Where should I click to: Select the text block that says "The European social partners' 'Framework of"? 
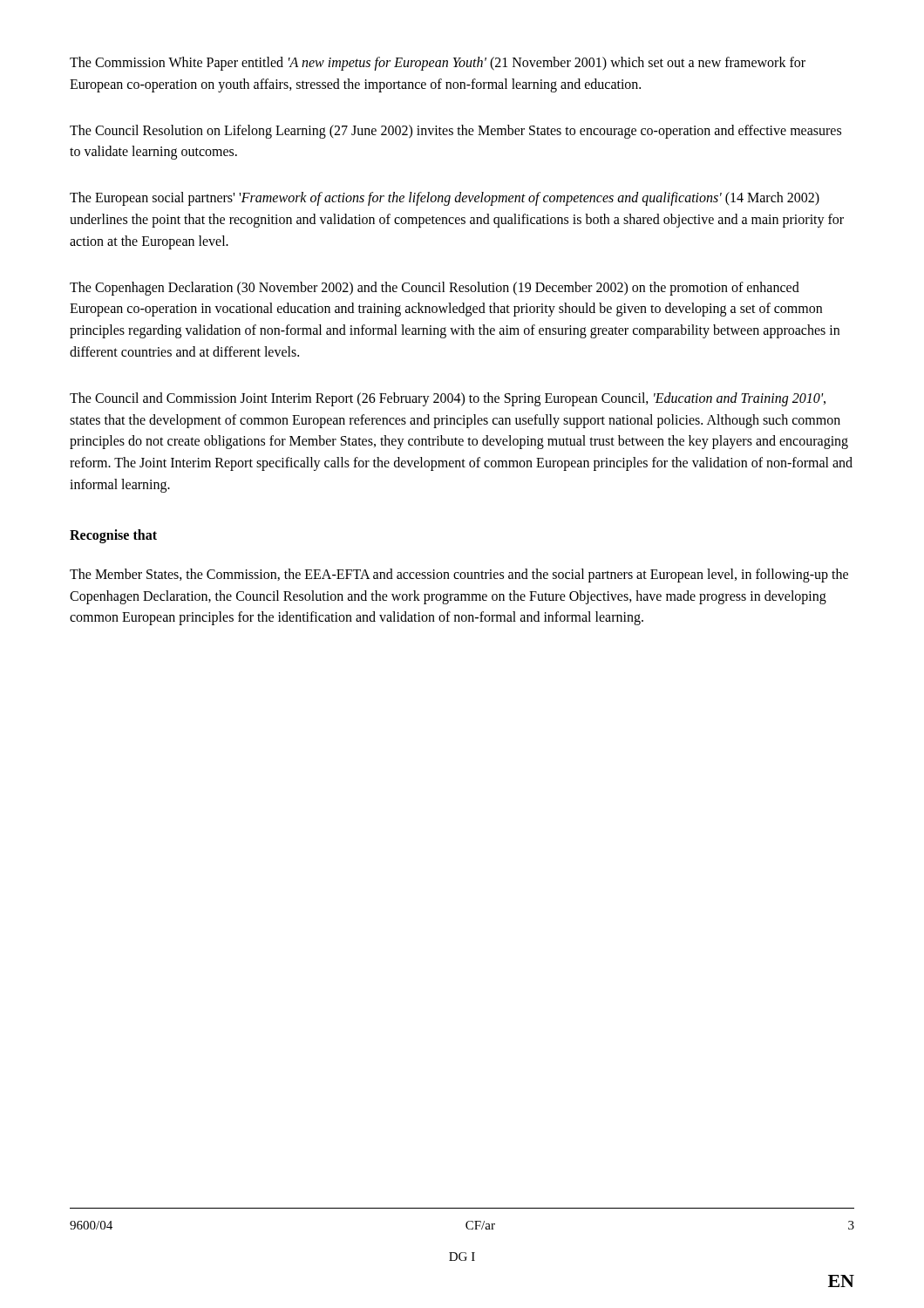click(x=457, y=219)
